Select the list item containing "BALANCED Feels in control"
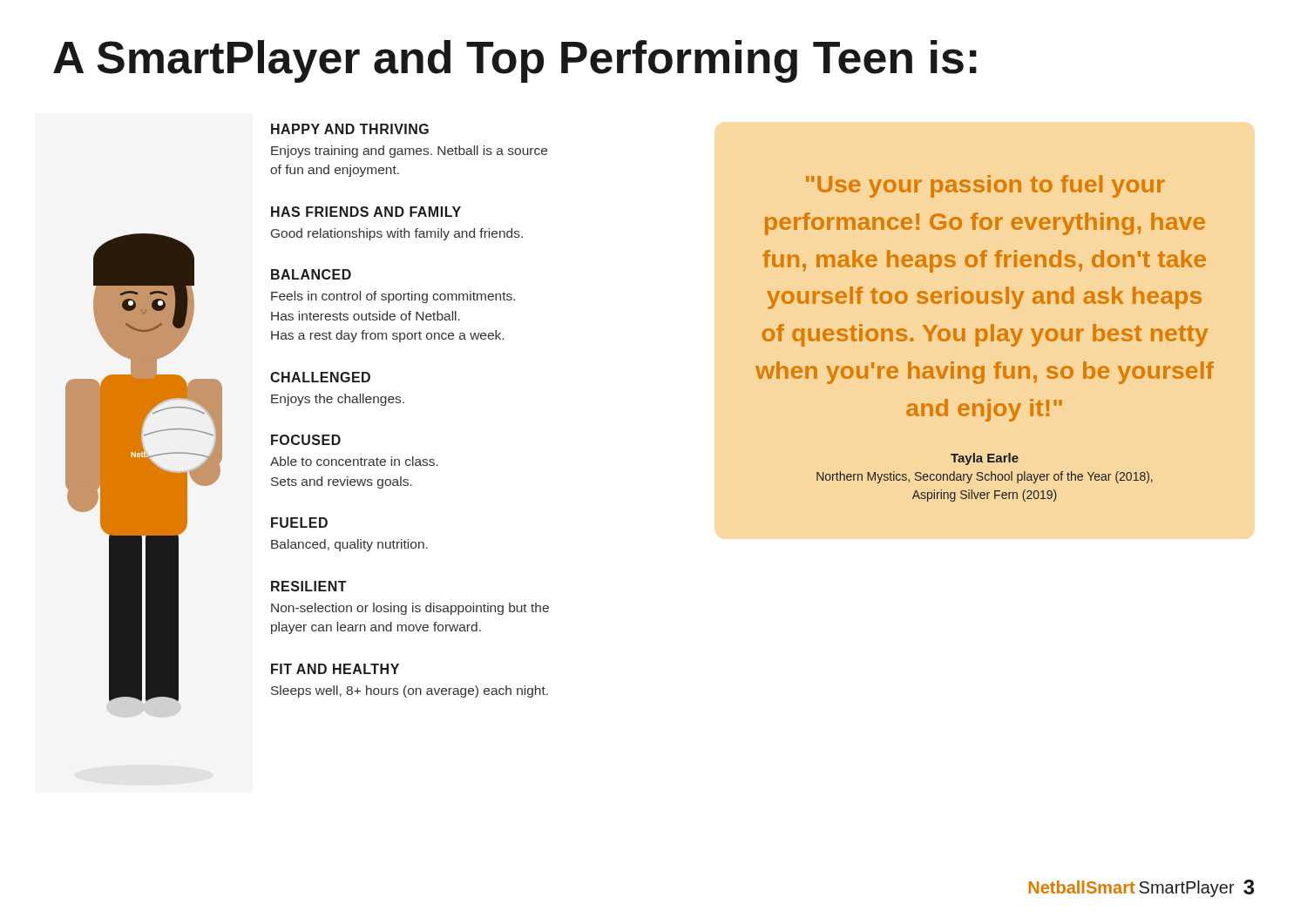This screenshot has height=924, width=1307. [479, 307]
